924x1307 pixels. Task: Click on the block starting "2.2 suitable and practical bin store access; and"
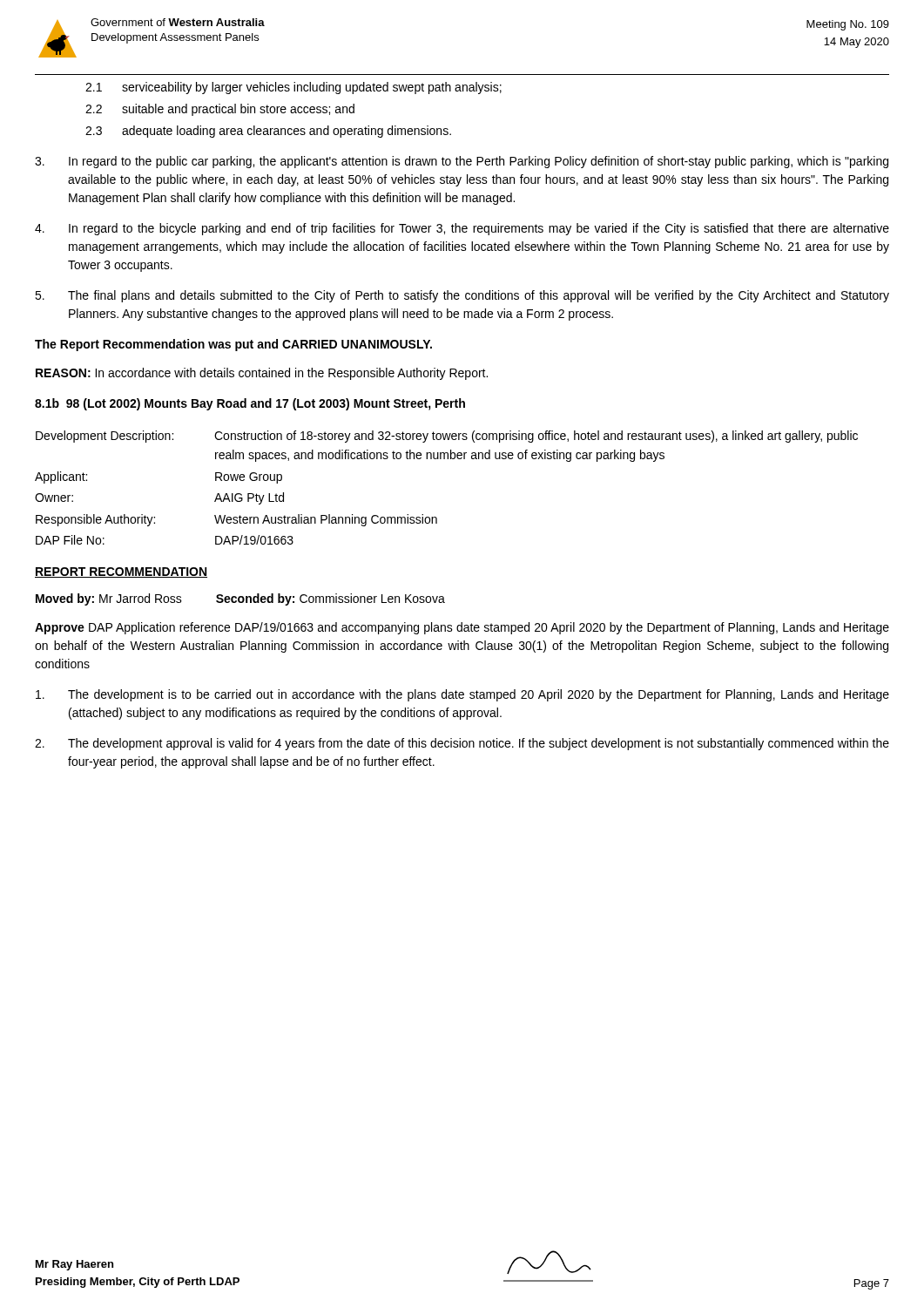[x=220, y=110]
